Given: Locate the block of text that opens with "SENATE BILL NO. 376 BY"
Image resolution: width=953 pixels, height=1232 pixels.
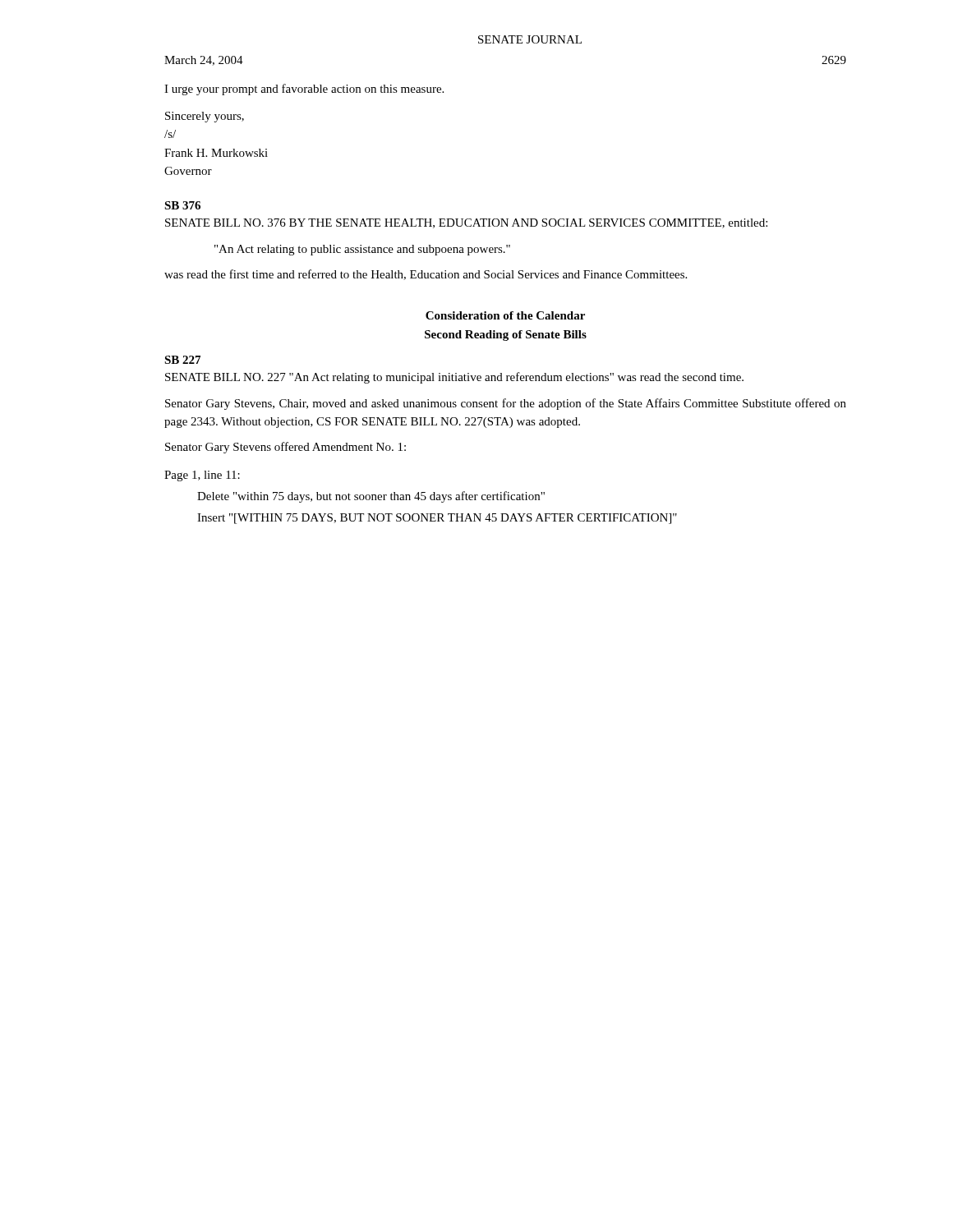Looking at the screenshot, I should tap(466, 222).
